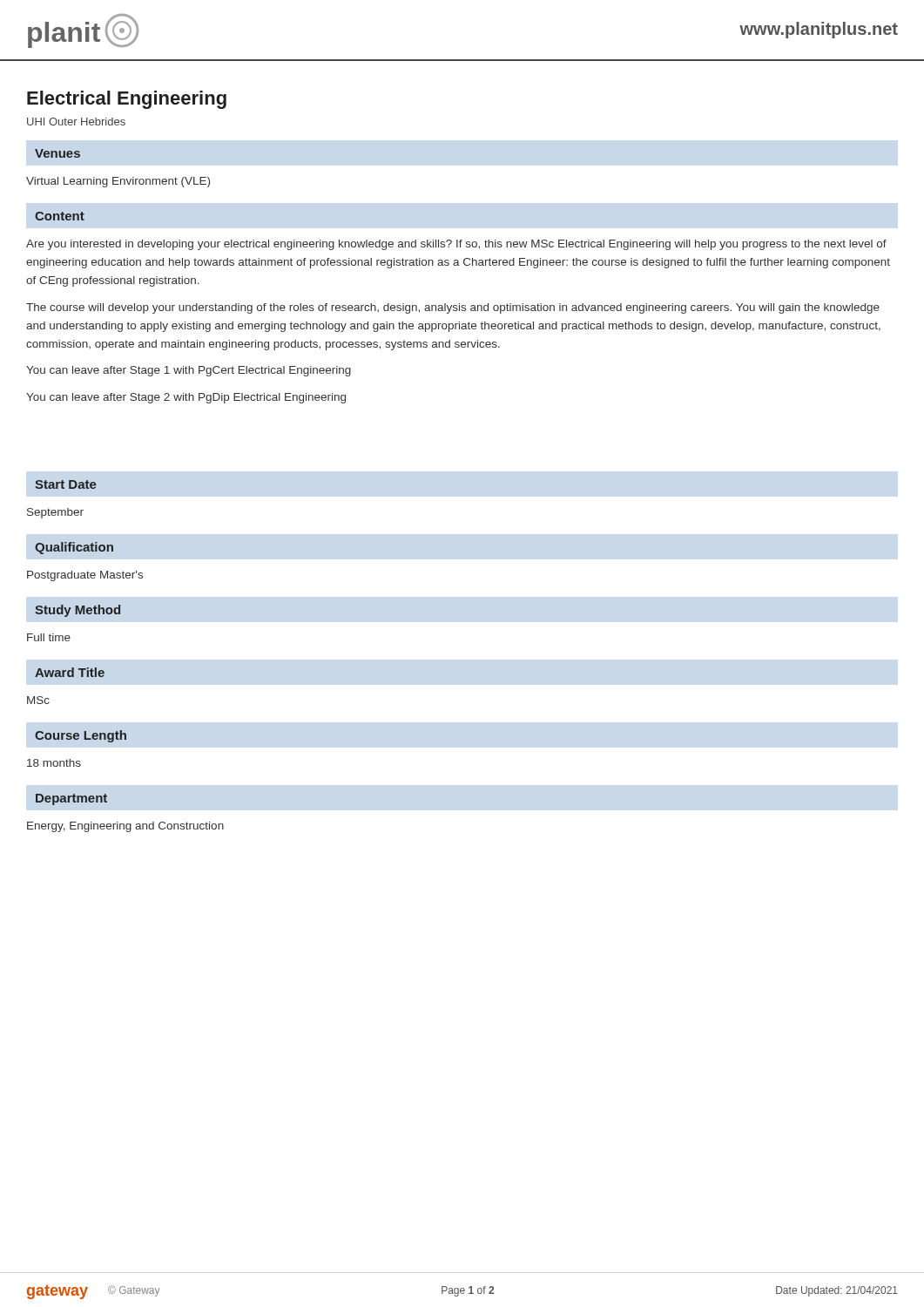The height and width of the screenshot is (1307, 924).
Task: Find "18 months" on this page
Action: tap(54, 763)
